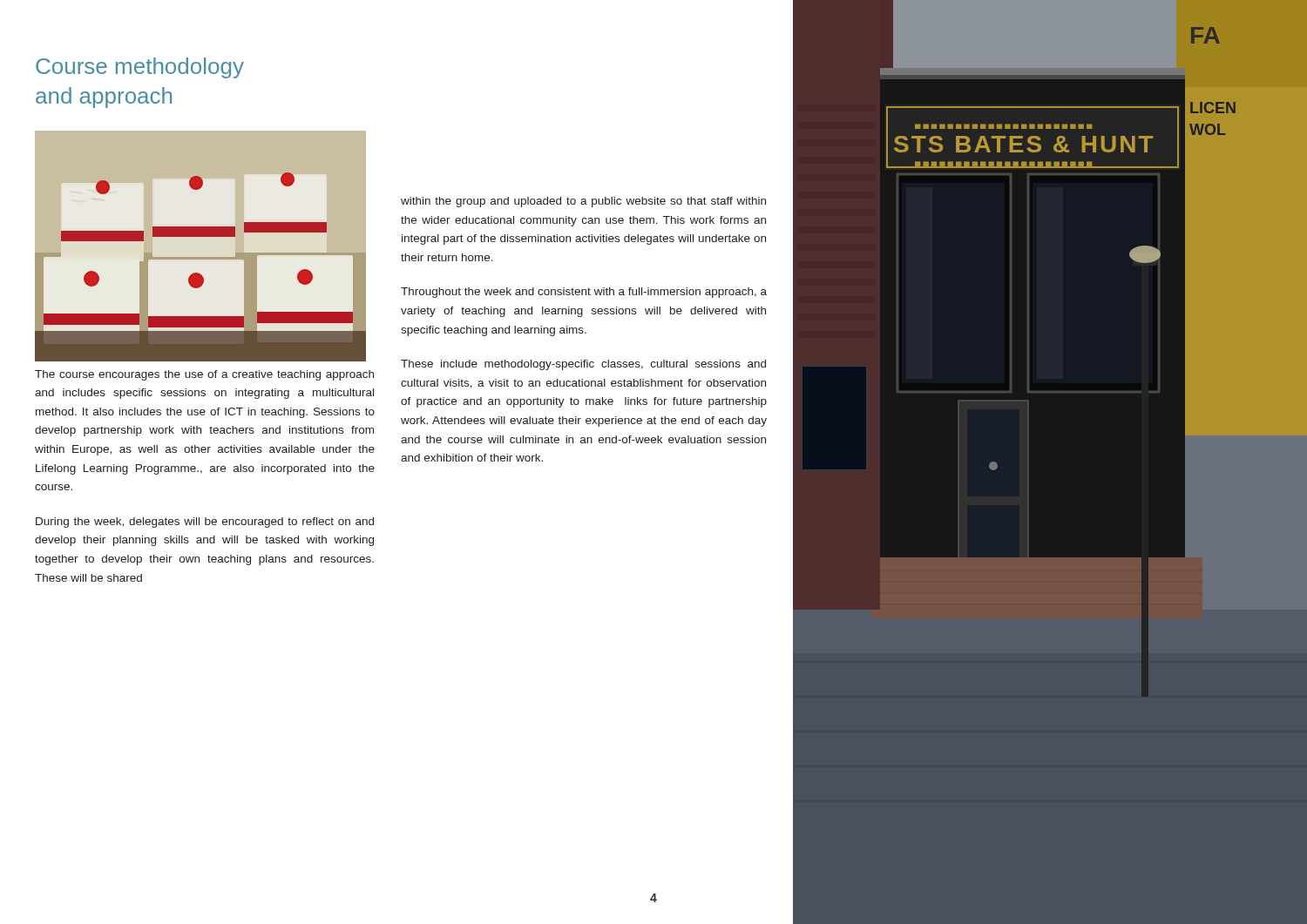Navigate to the block starting "During the week, delegates will be encouraged"

[x=205, y=550]
